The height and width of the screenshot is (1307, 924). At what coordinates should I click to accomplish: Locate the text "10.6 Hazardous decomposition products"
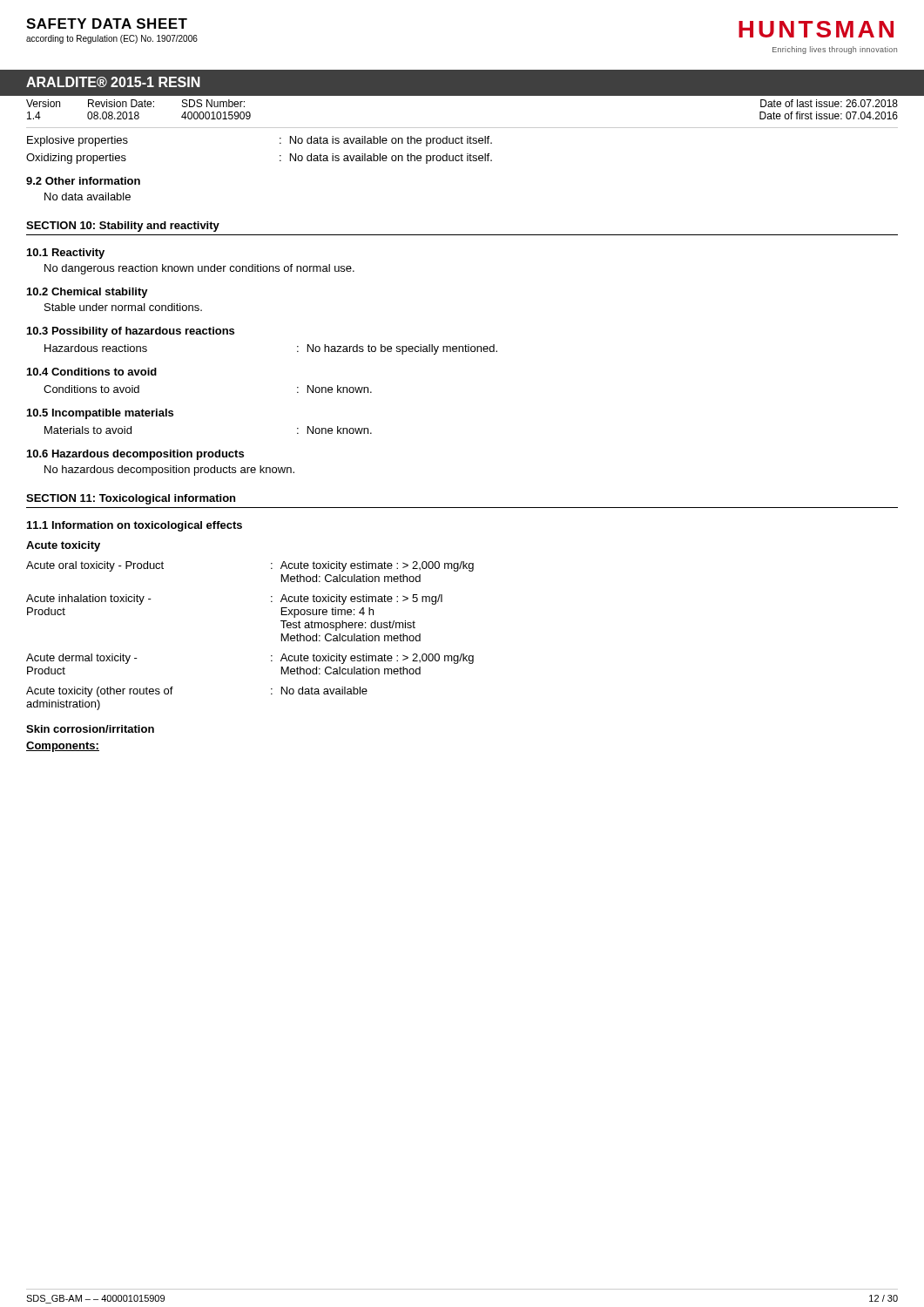135,454
